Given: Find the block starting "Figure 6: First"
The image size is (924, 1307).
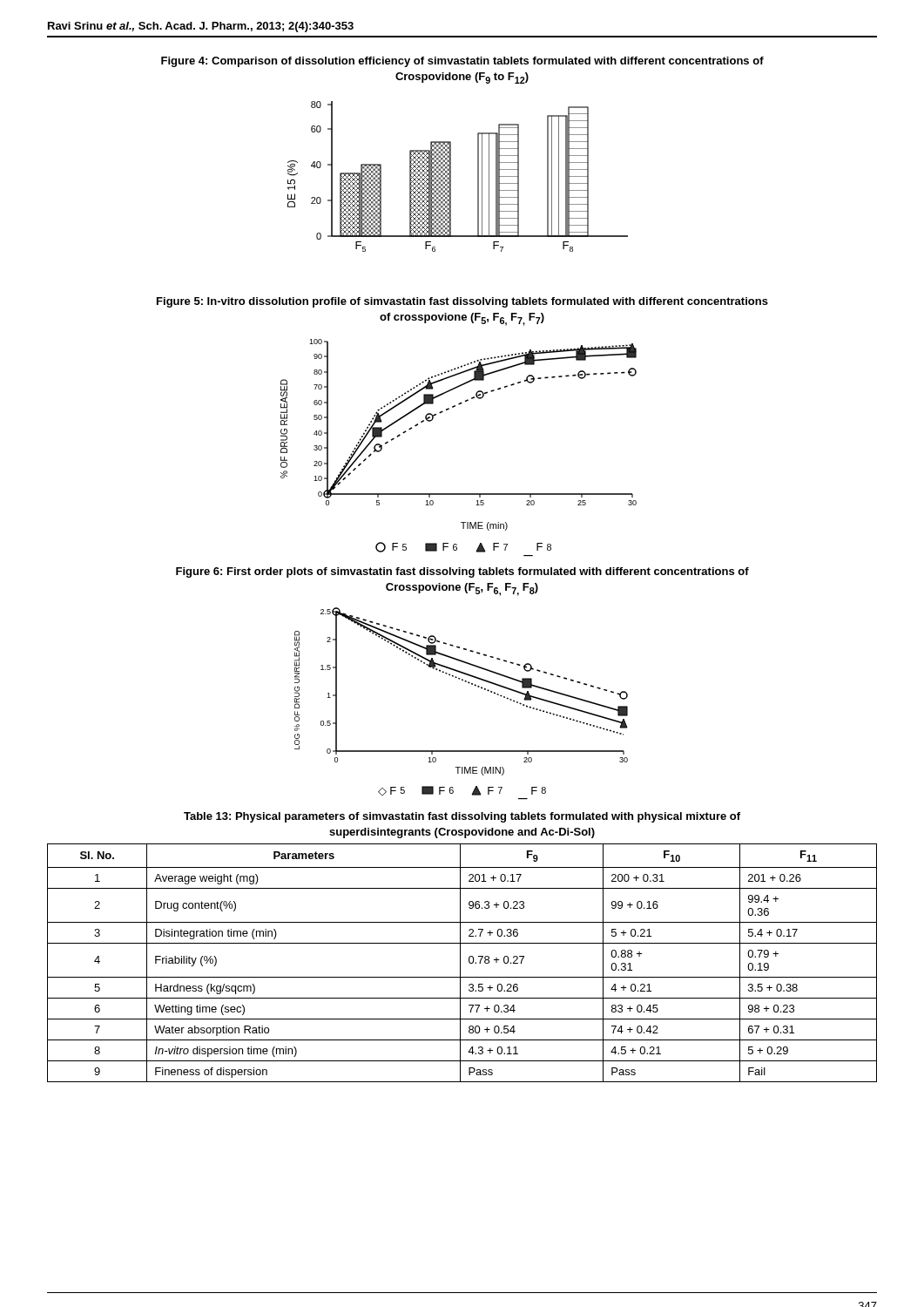Looking at the screenshot, I should (x=462, y=580).
